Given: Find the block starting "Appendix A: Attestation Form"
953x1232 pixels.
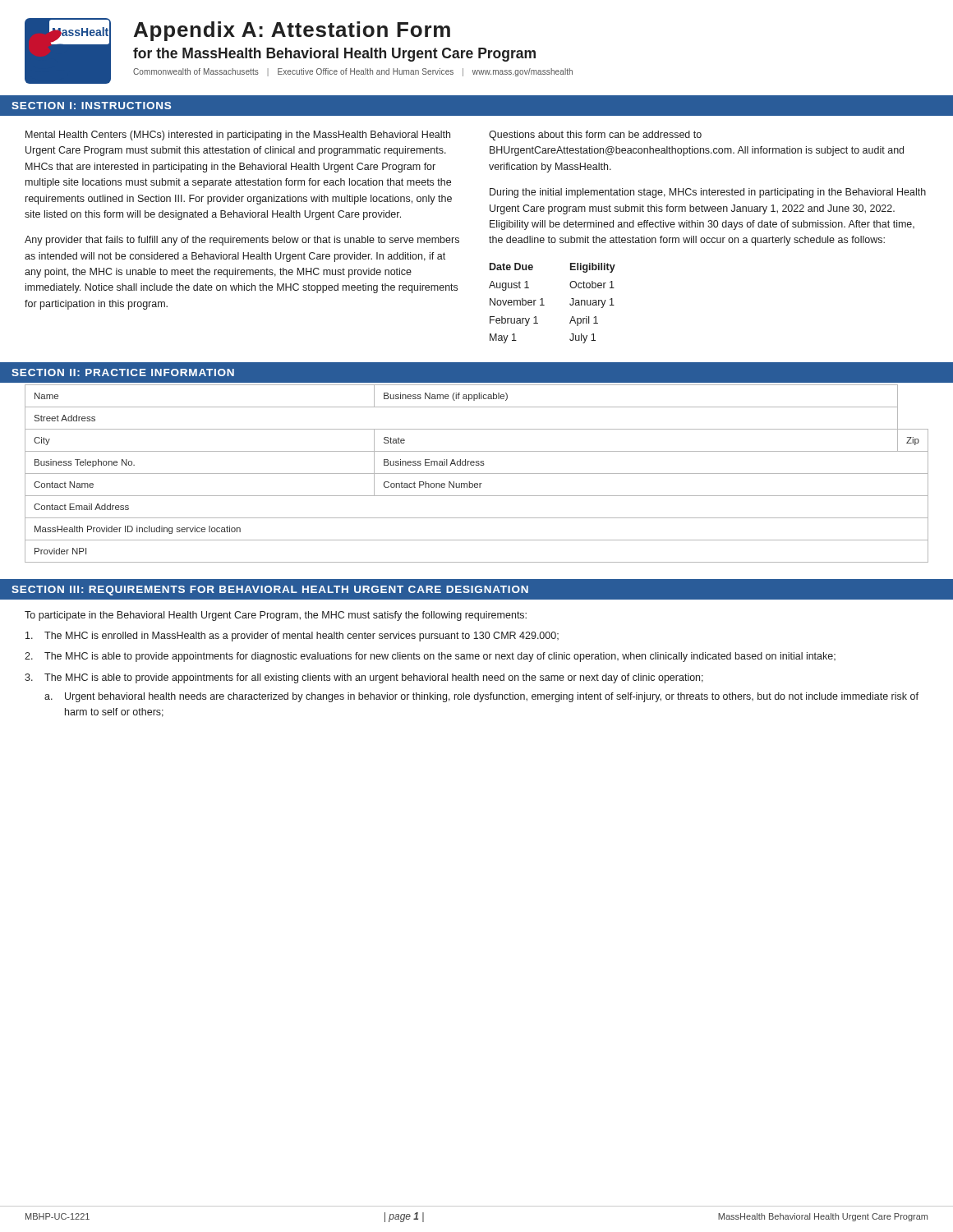Looking at the screenshot, I should (x=293, y=30).
